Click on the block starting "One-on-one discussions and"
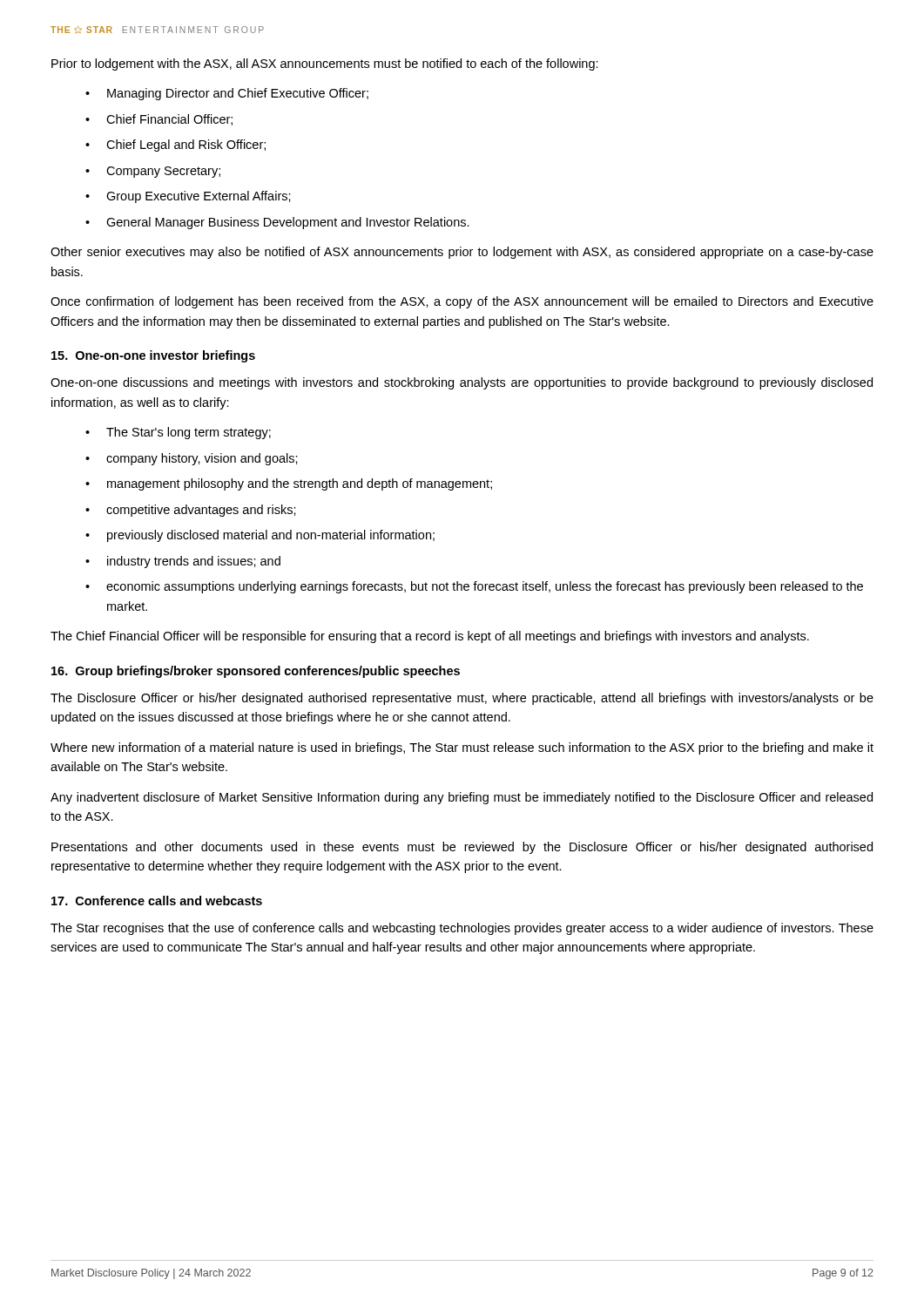 462,393
